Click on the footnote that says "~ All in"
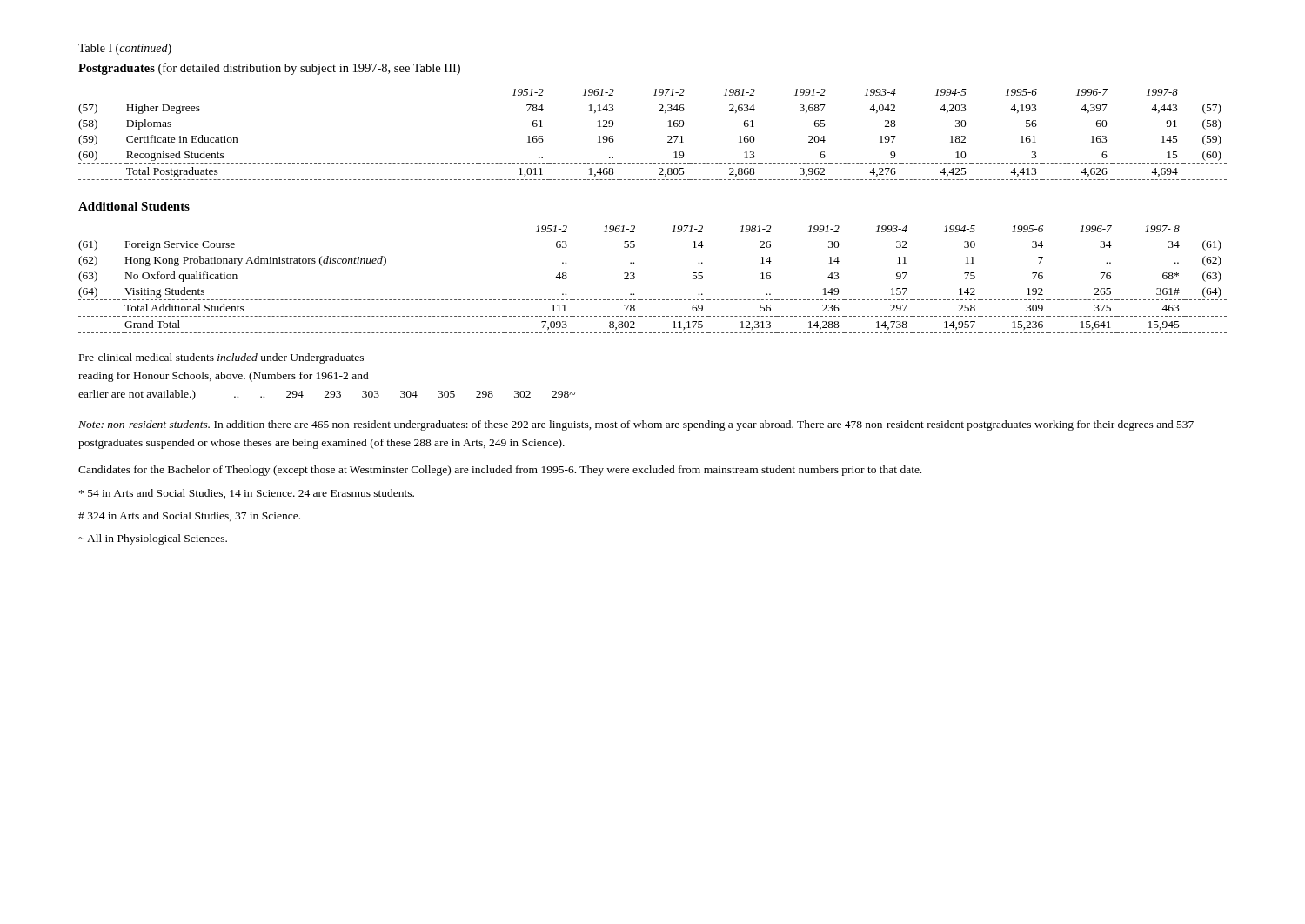 [x=153, y=538]
